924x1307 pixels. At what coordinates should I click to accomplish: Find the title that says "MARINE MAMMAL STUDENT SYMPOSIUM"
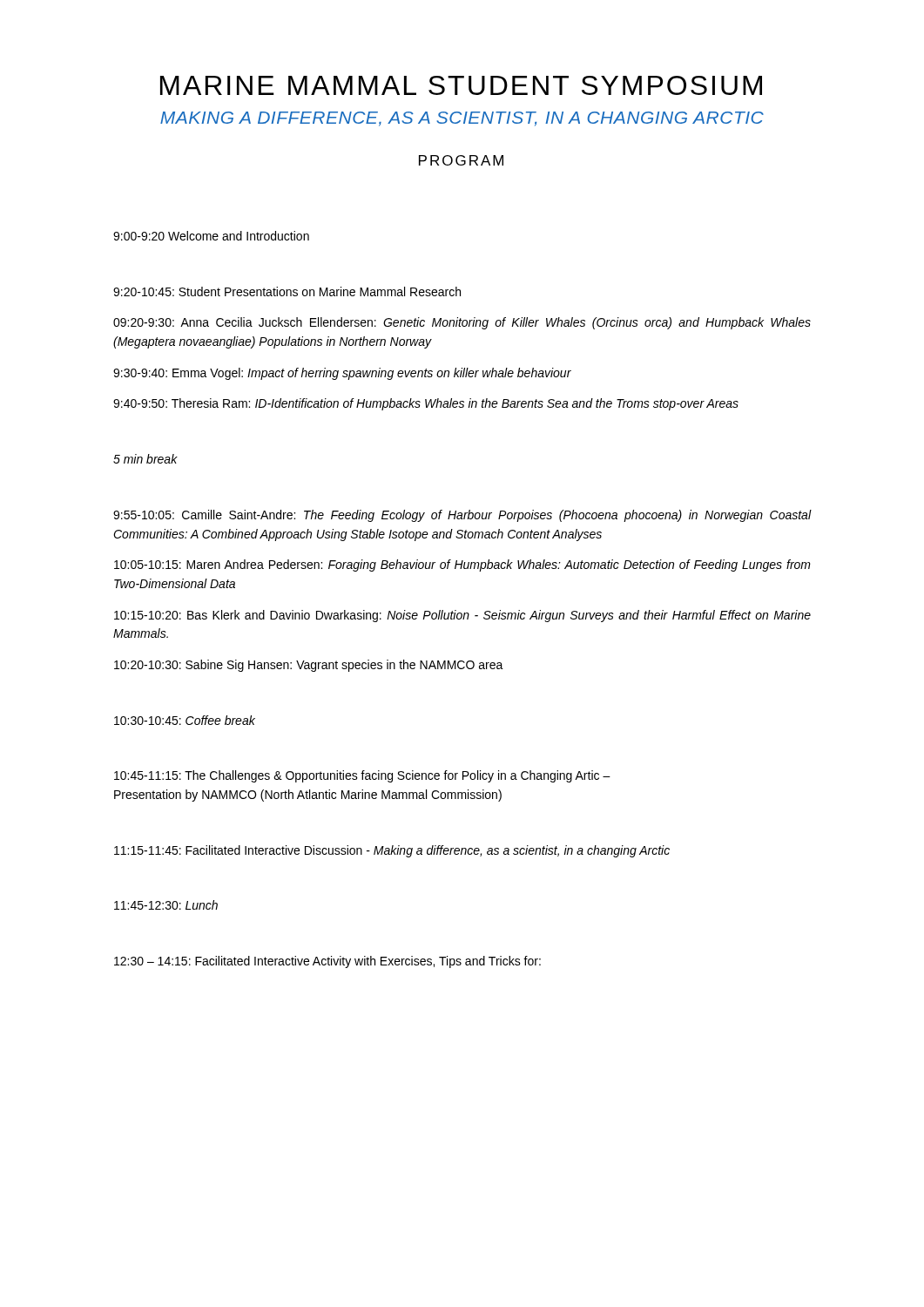coord(462,86)
